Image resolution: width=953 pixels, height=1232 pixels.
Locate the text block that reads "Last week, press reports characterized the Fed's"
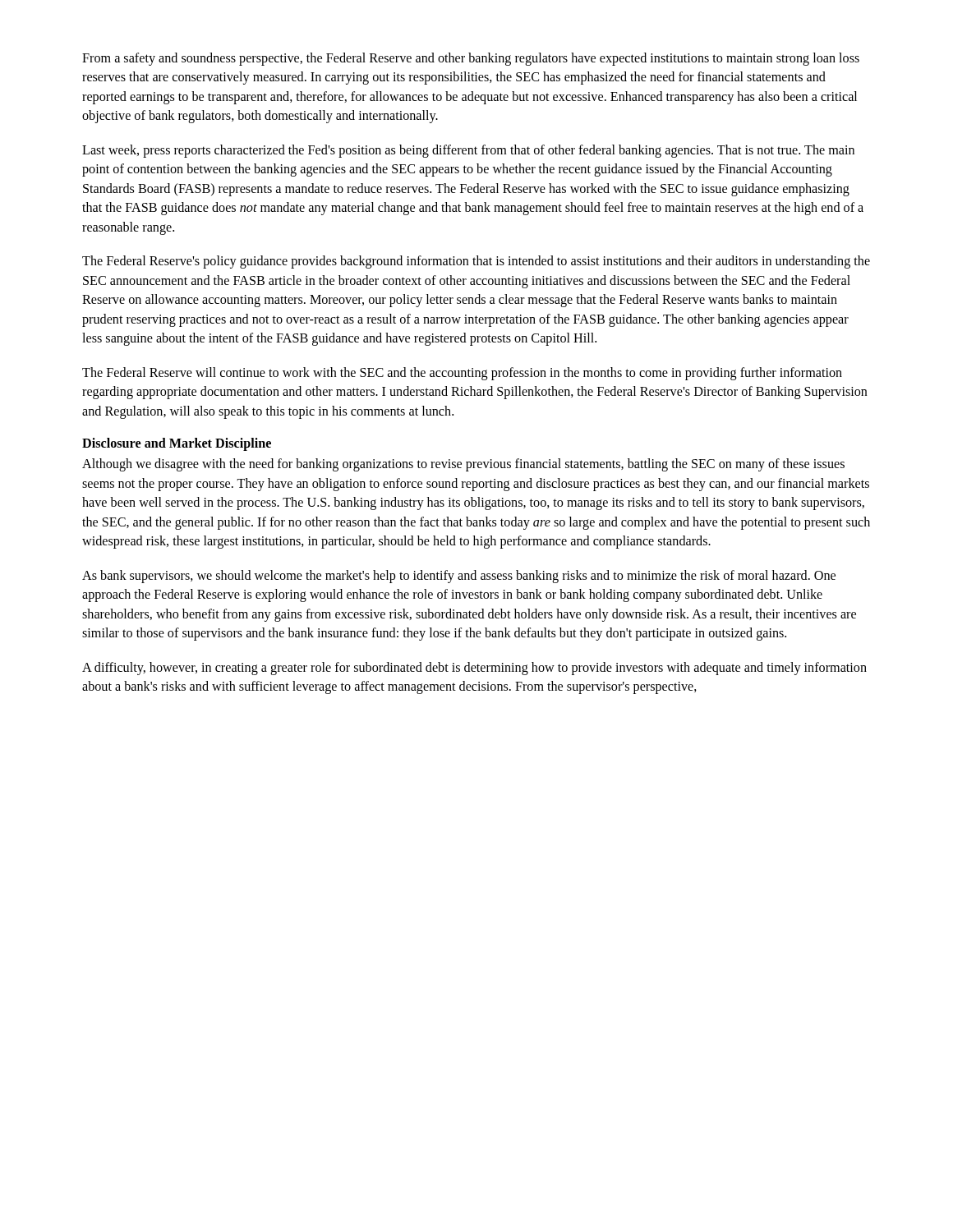tap(473, 189)
